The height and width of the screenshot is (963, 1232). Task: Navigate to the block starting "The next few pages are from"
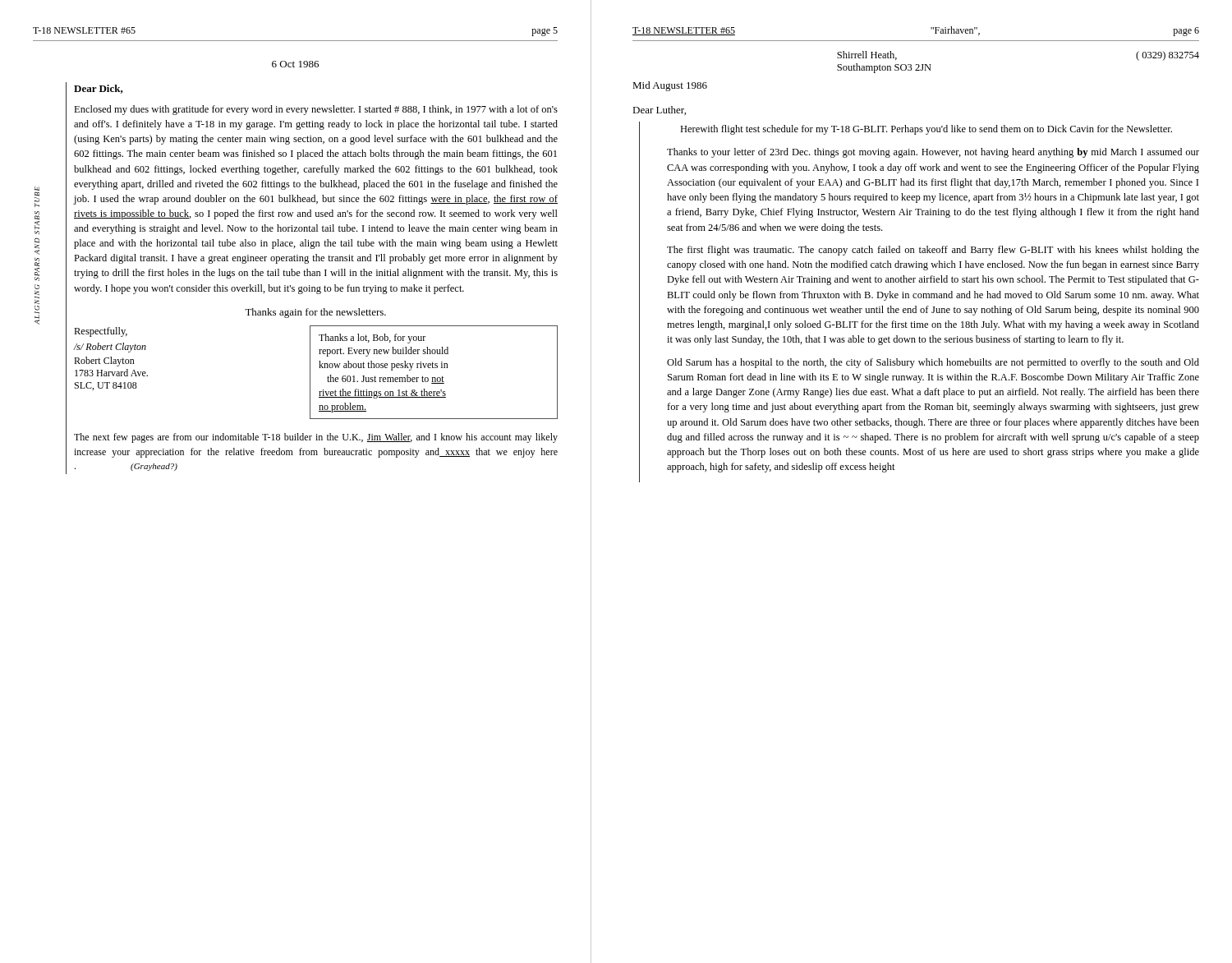click(316, 452)
